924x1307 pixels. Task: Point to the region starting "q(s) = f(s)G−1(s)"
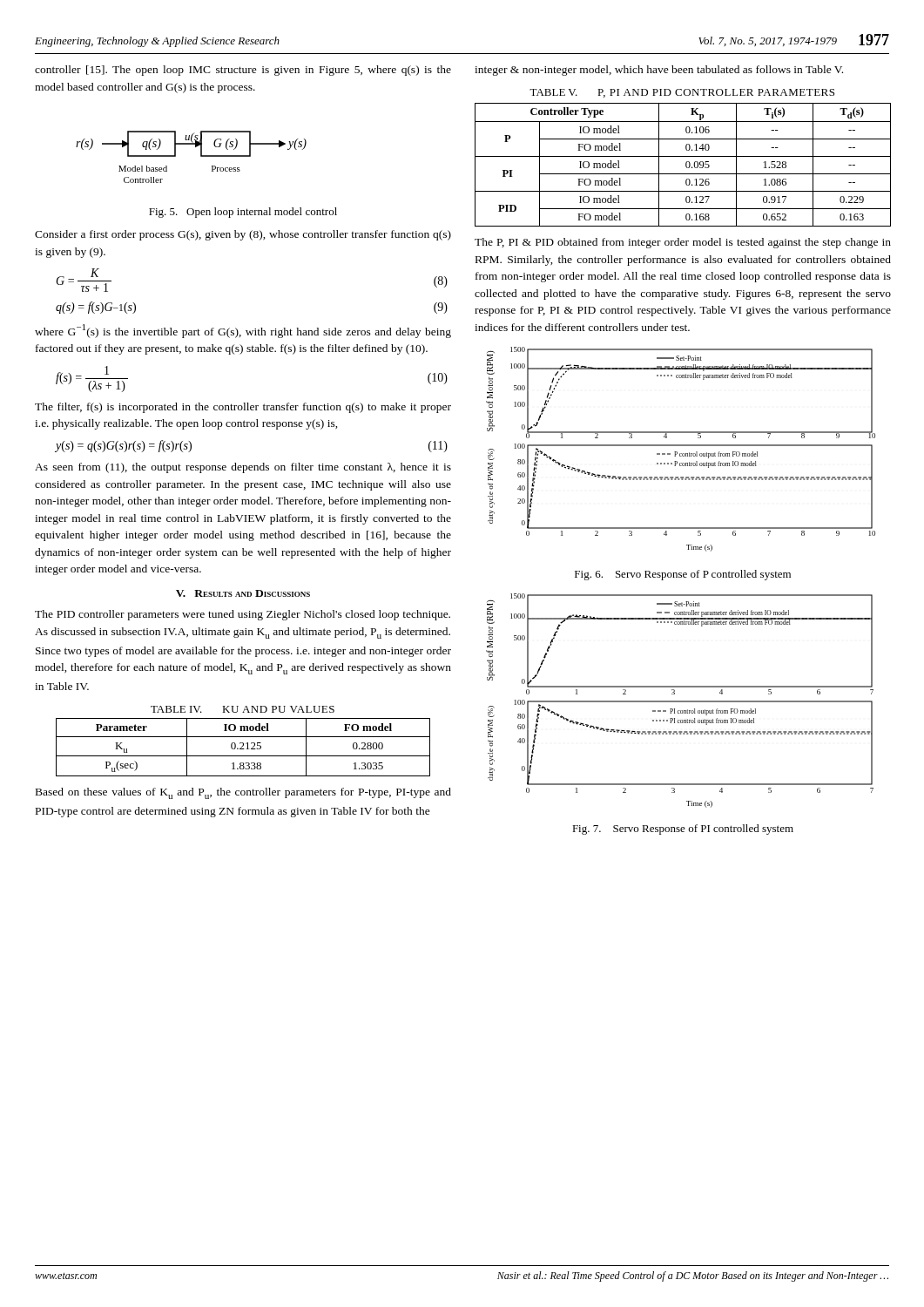click(93, 307)
